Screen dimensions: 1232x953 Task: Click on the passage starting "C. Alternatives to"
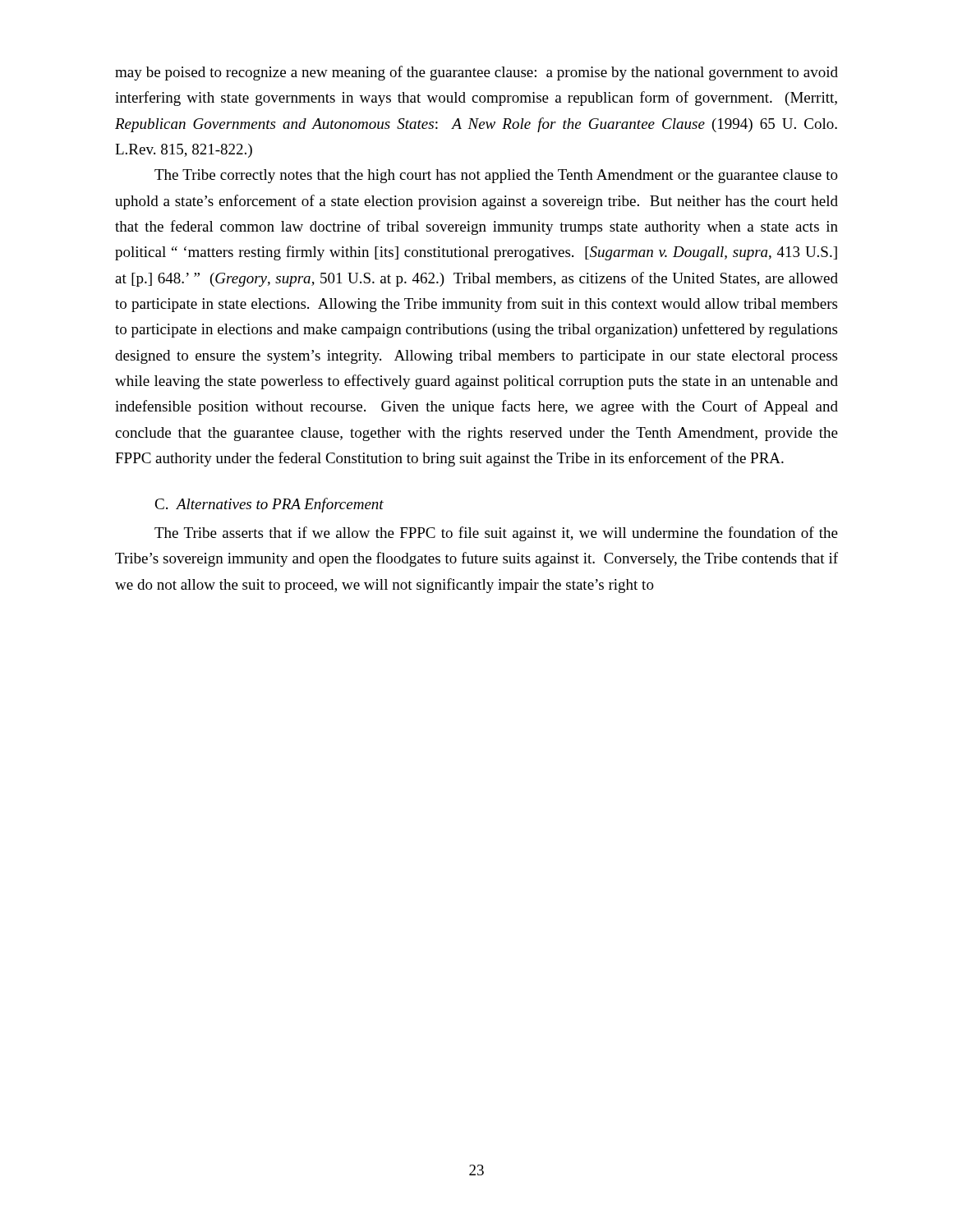tap(269, 504)
